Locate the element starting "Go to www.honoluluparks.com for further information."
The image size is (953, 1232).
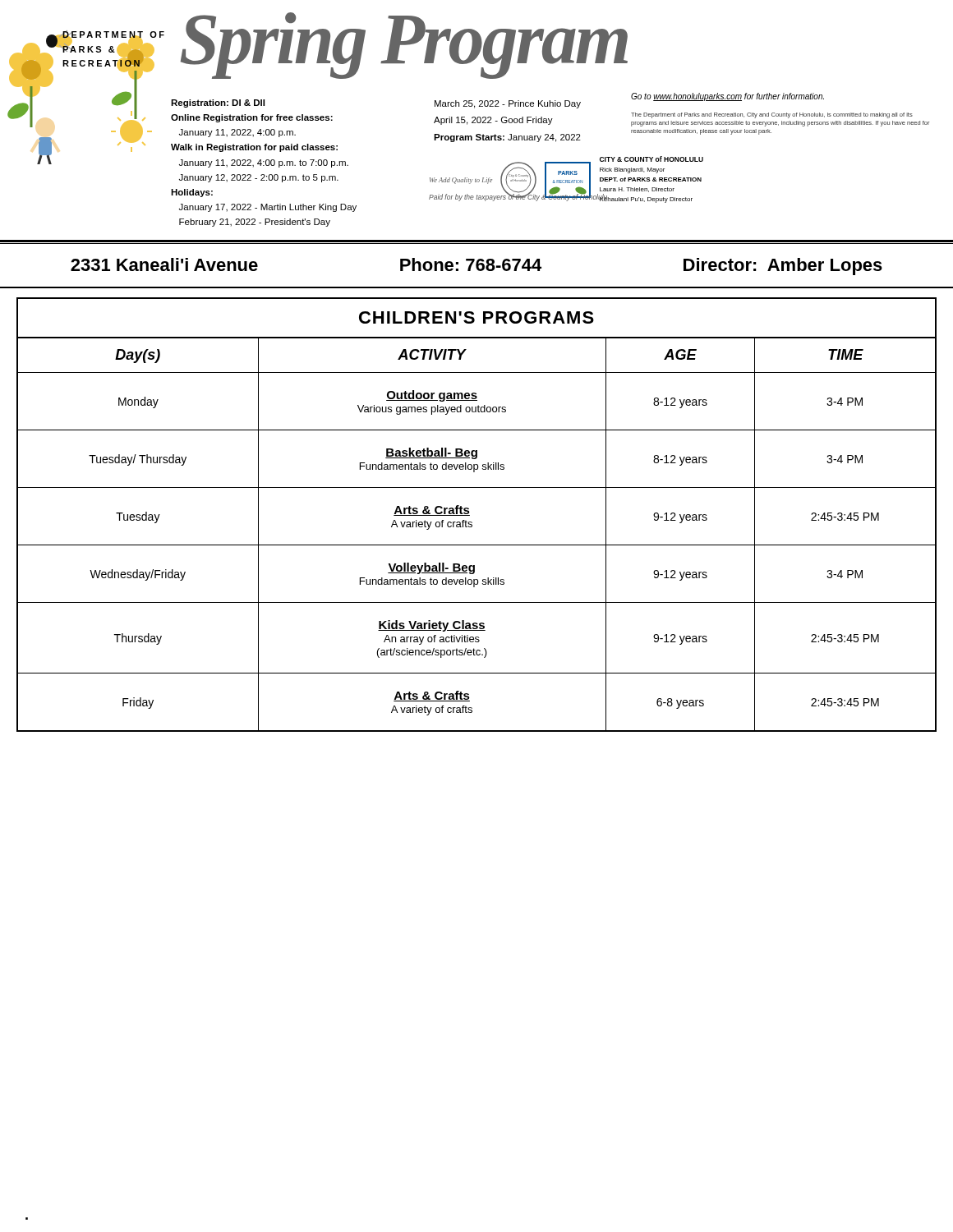tap(728, 97)
